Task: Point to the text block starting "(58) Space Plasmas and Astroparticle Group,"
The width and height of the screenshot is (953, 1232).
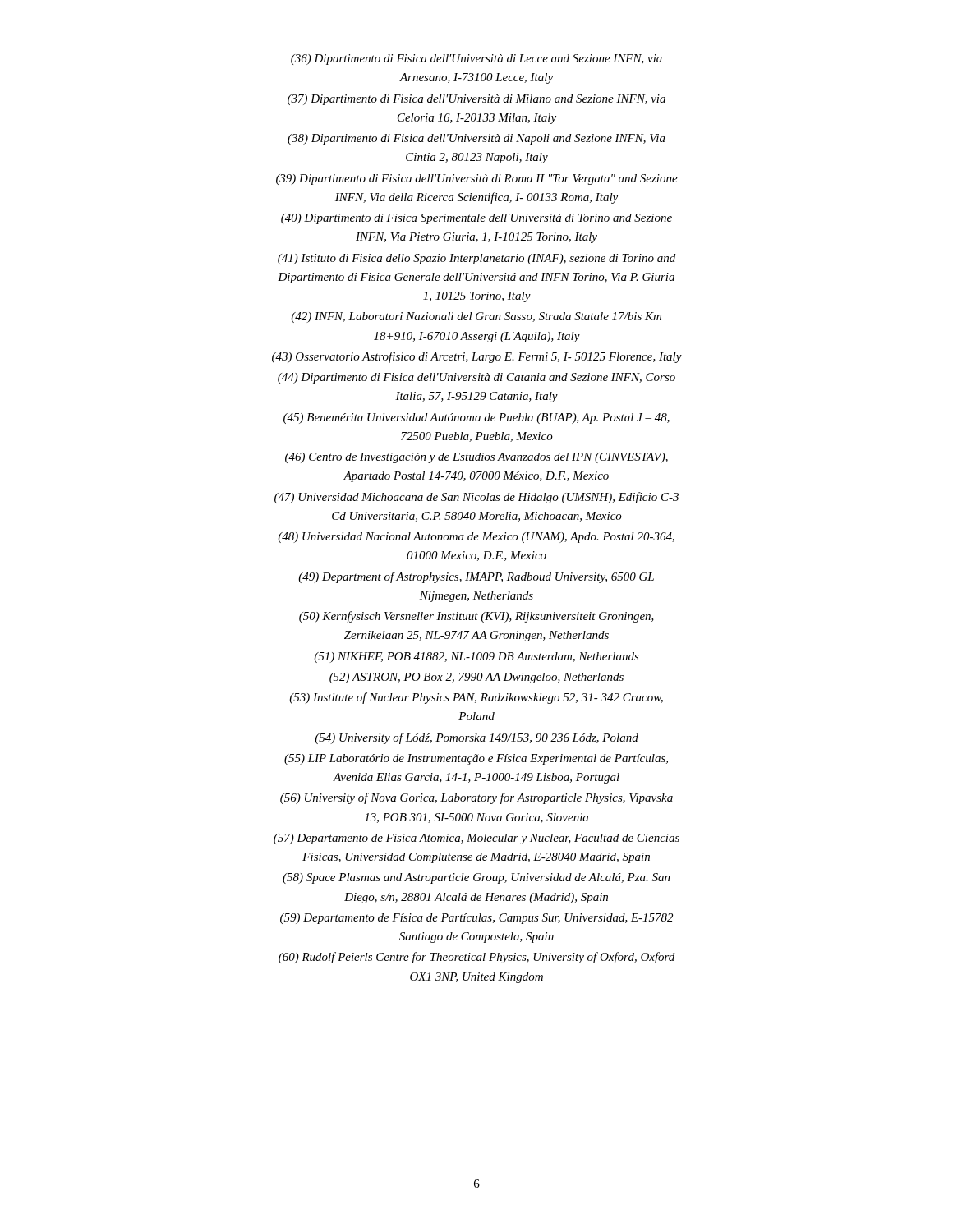Action: coord(476,887)
